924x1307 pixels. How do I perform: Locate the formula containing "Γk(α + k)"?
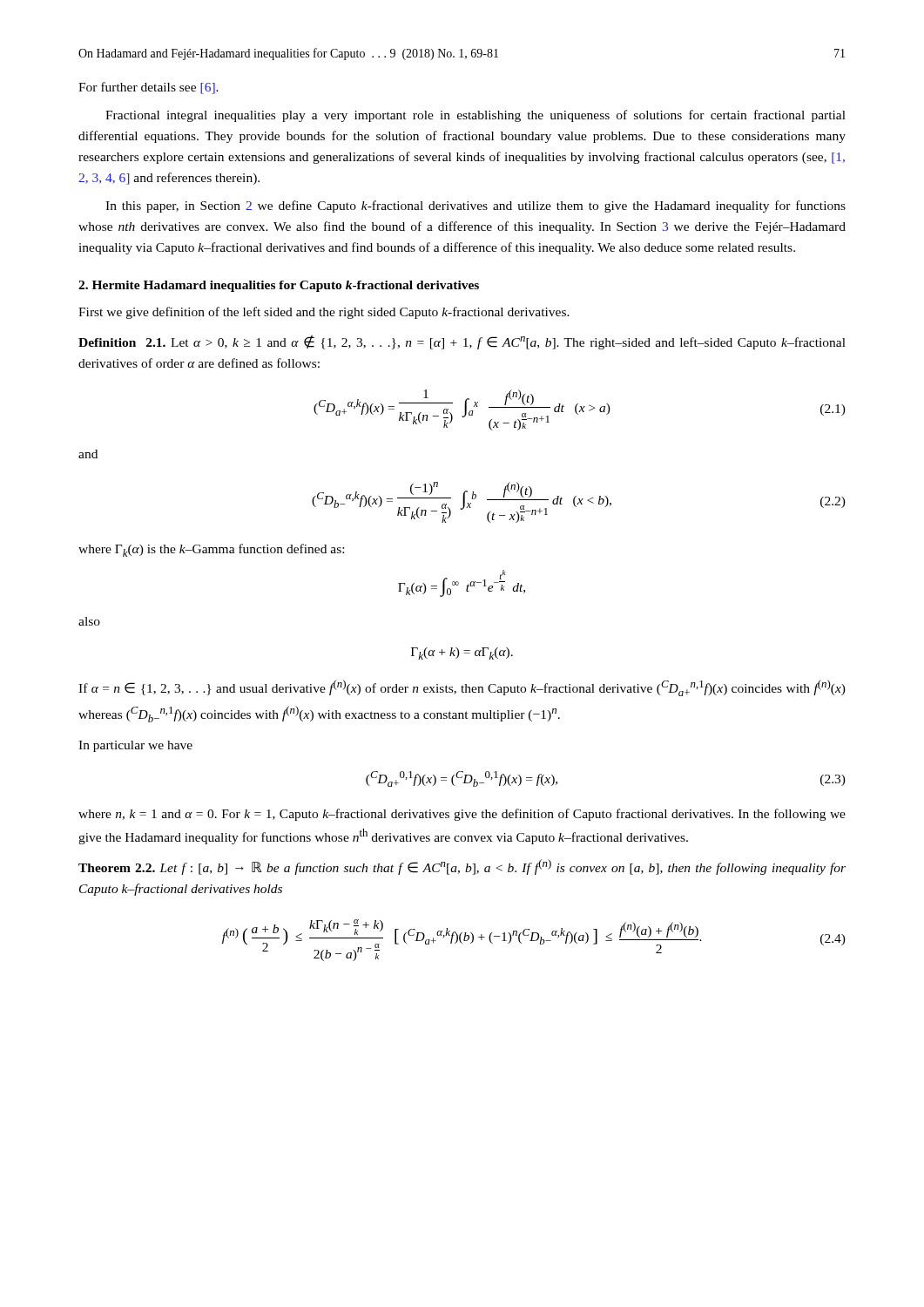pos(462,653)
